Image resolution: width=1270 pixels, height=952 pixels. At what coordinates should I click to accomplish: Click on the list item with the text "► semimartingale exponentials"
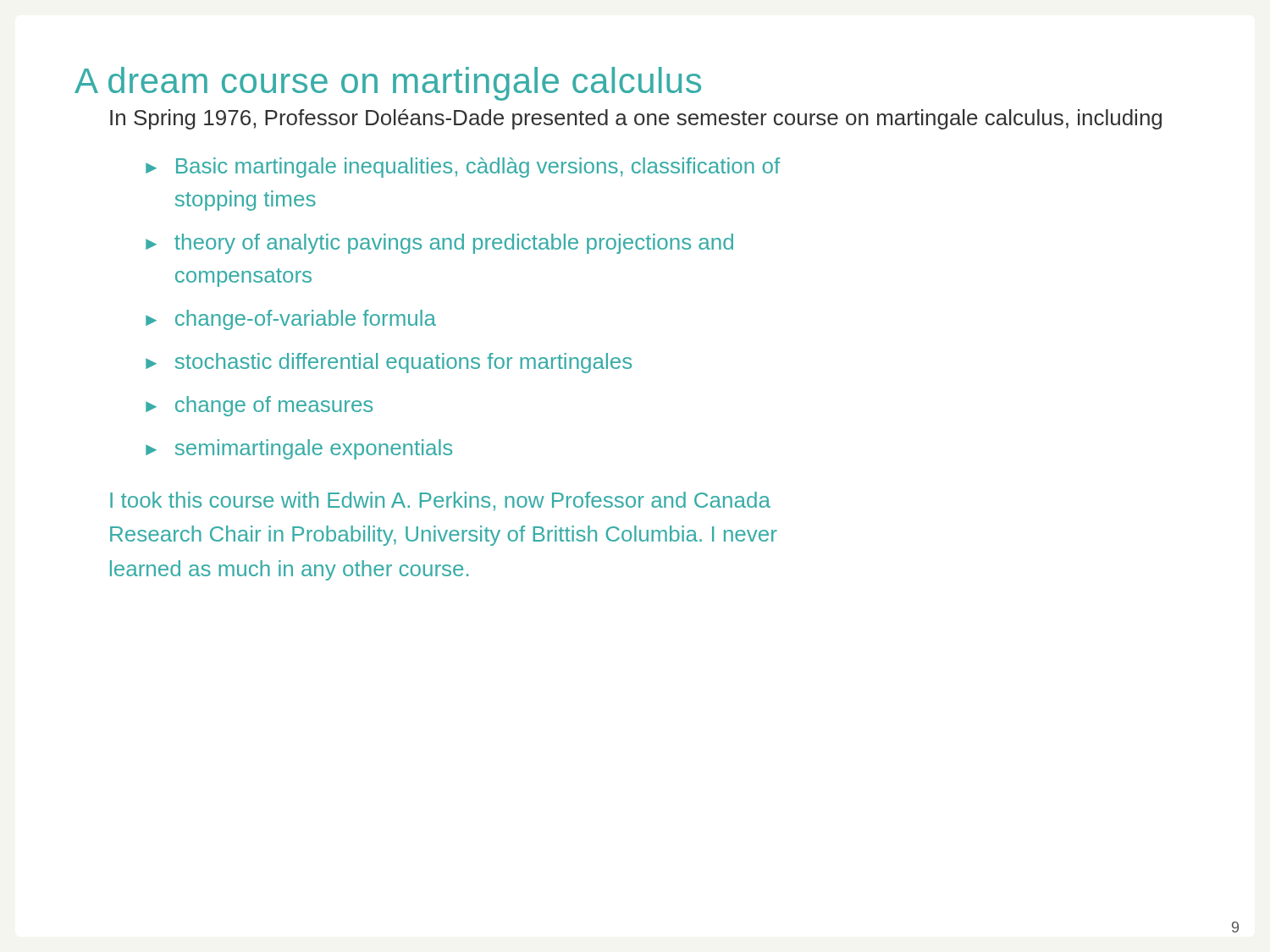tap(298, 448)
